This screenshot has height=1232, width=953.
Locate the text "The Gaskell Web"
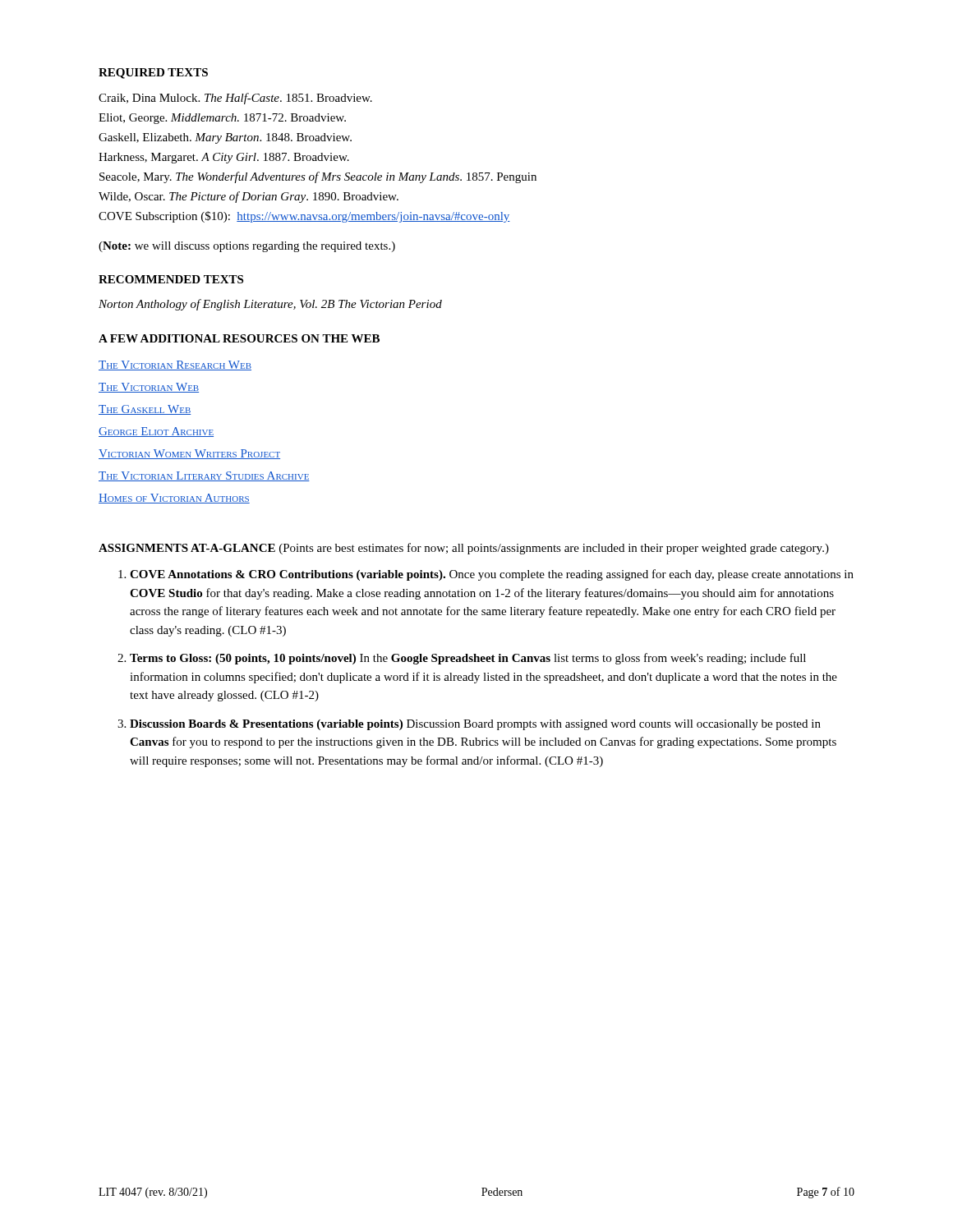pyautogui.click(x=145, y=409)
